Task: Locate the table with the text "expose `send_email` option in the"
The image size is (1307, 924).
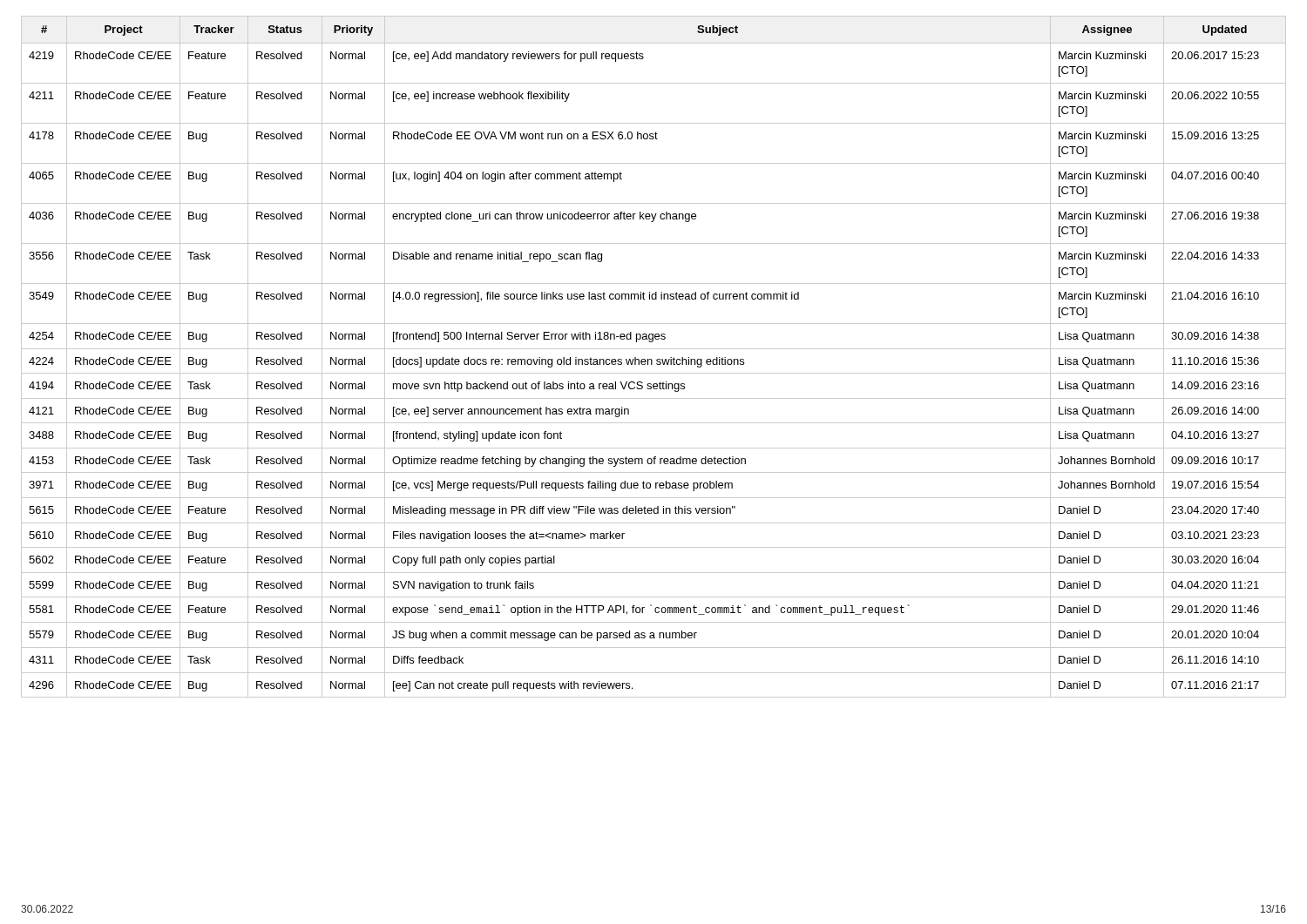Action: coord(654,357)
